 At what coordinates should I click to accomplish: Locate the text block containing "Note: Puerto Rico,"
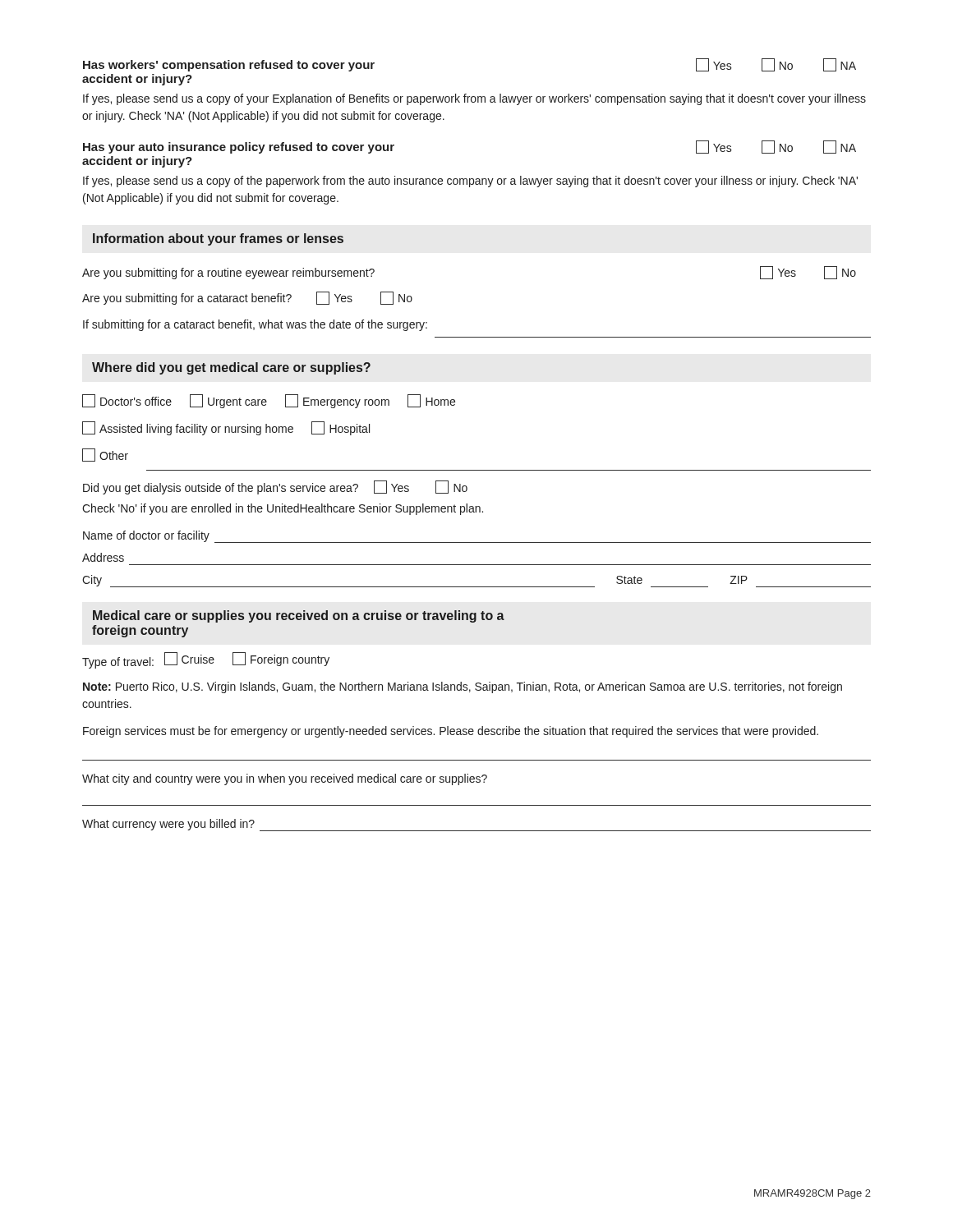[x=462, y=695]
